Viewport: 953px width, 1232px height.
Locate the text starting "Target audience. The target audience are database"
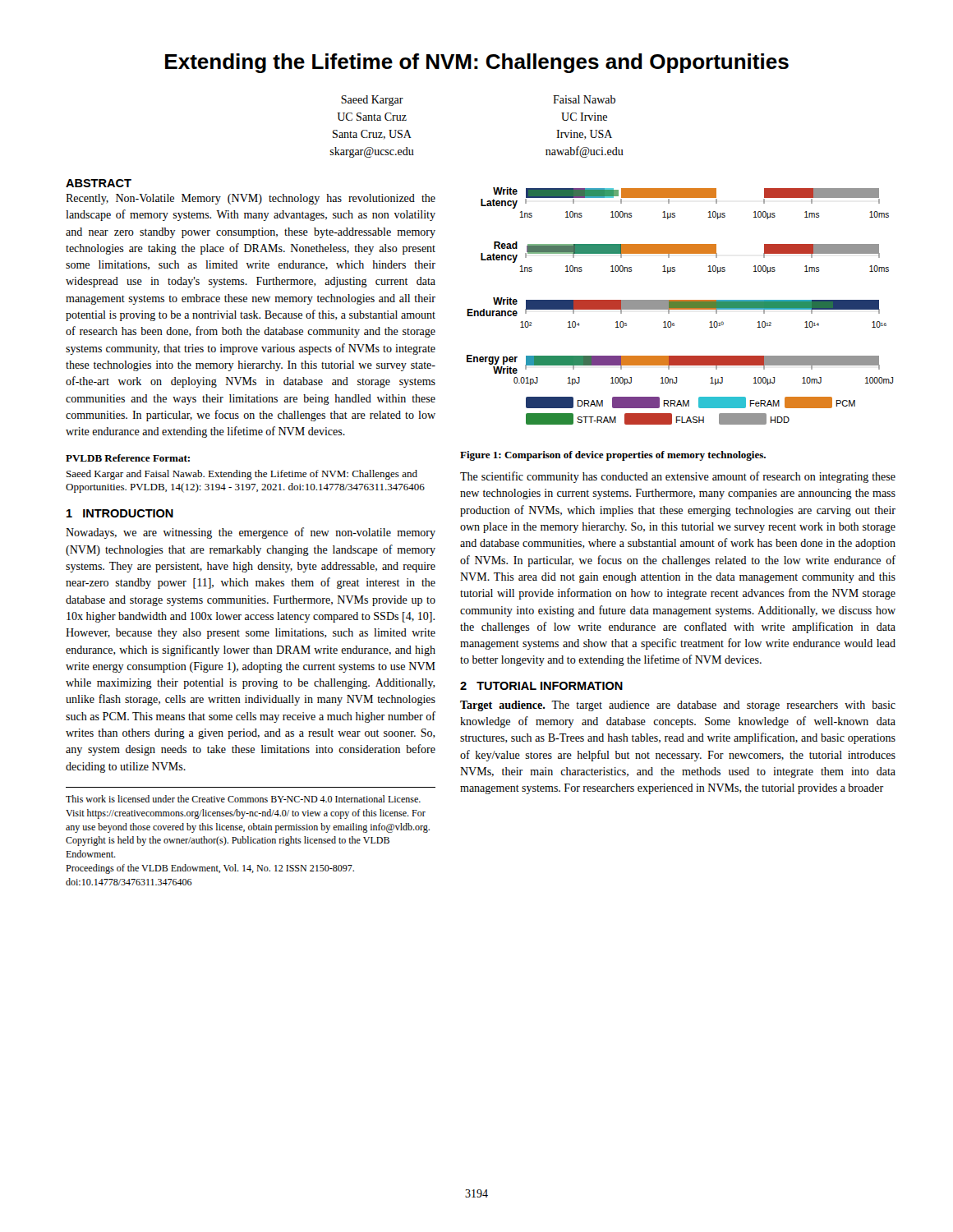pyautogui.click(x=678, y=747)
